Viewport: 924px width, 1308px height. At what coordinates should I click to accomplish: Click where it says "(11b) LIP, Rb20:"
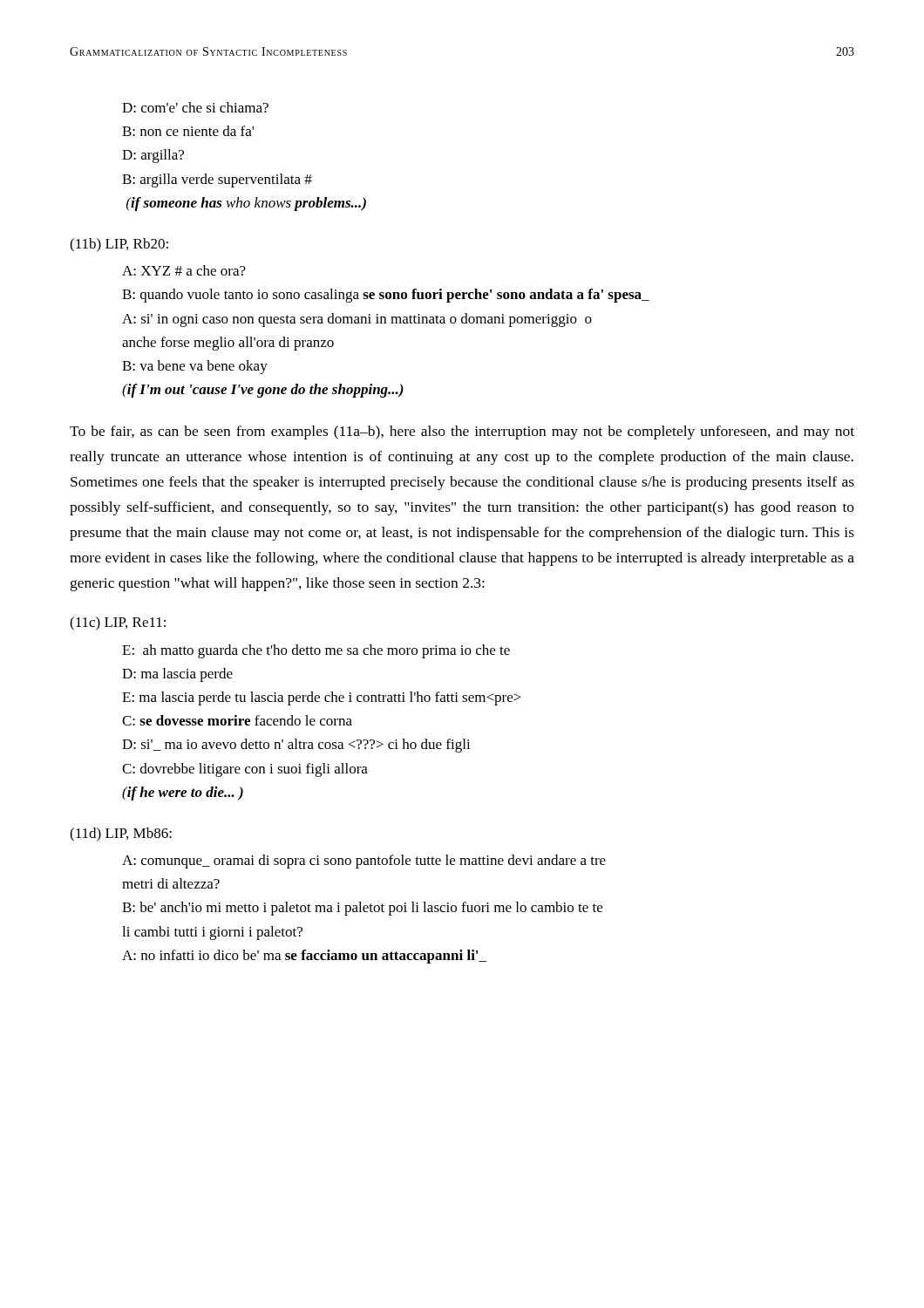click(x=119, y=244)
